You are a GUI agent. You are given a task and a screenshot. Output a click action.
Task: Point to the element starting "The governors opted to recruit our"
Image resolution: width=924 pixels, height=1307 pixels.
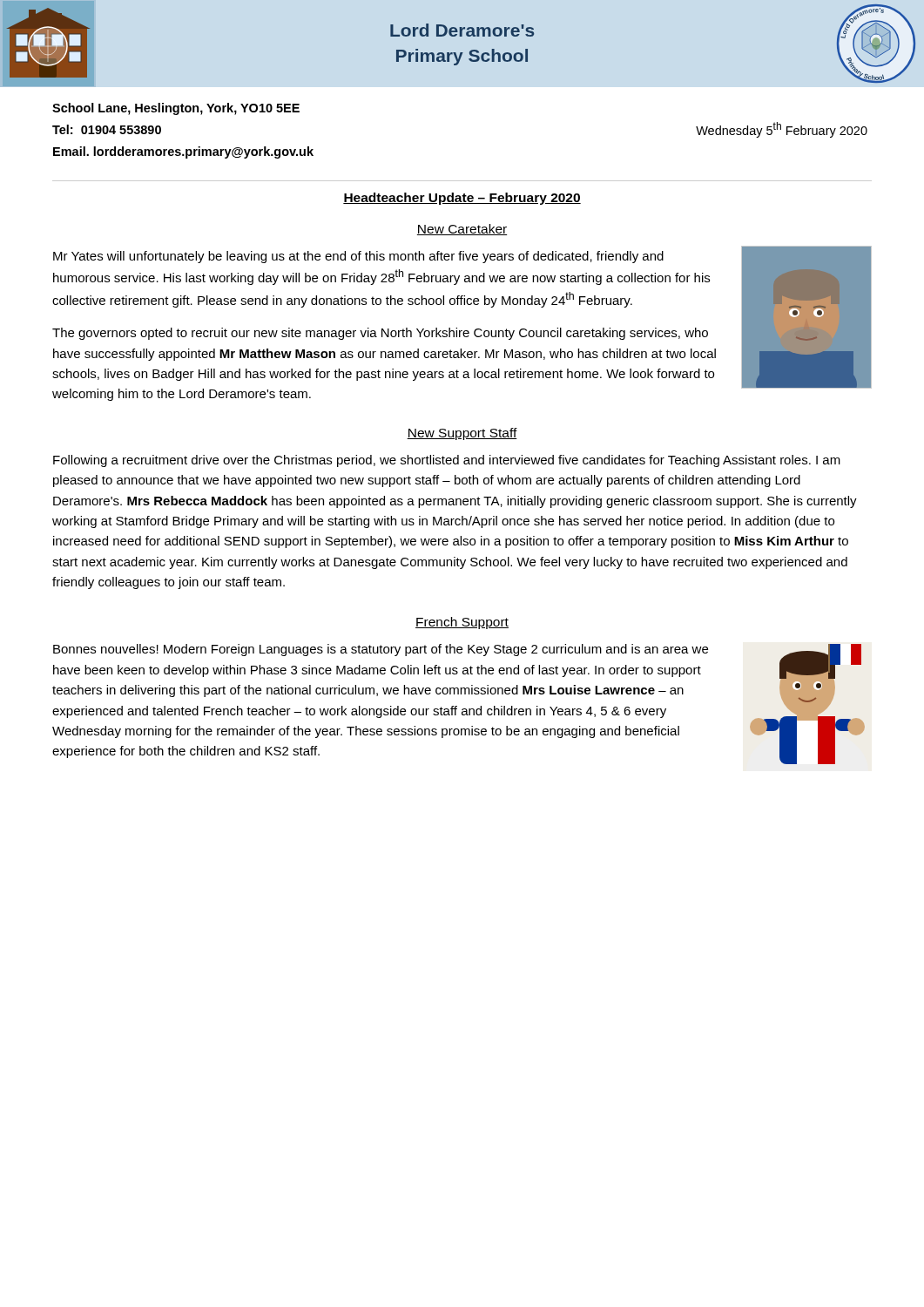[384, 363]
